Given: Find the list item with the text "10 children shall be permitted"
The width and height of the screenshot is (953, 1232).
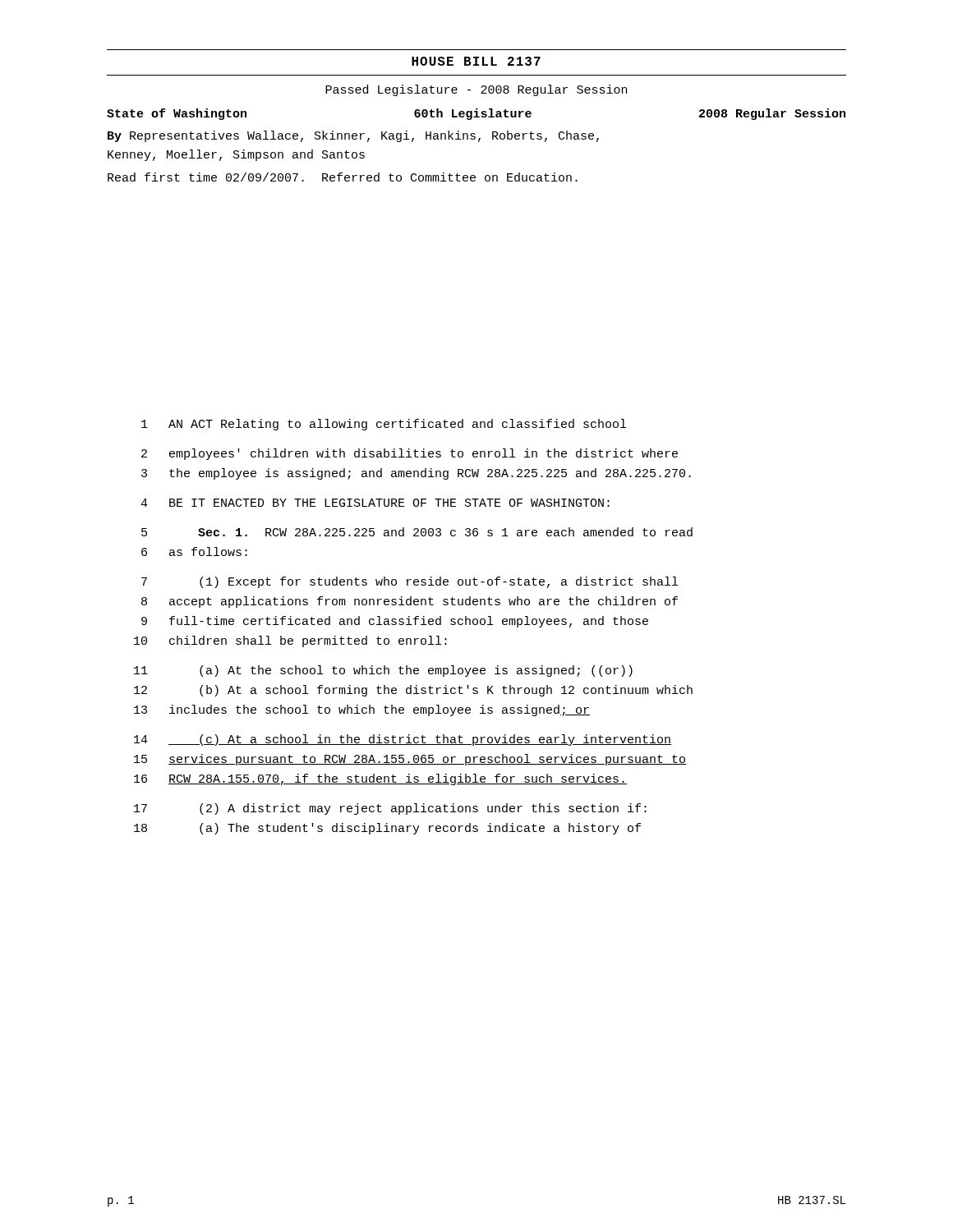Looking at the screenshot, I should point(290,641).
